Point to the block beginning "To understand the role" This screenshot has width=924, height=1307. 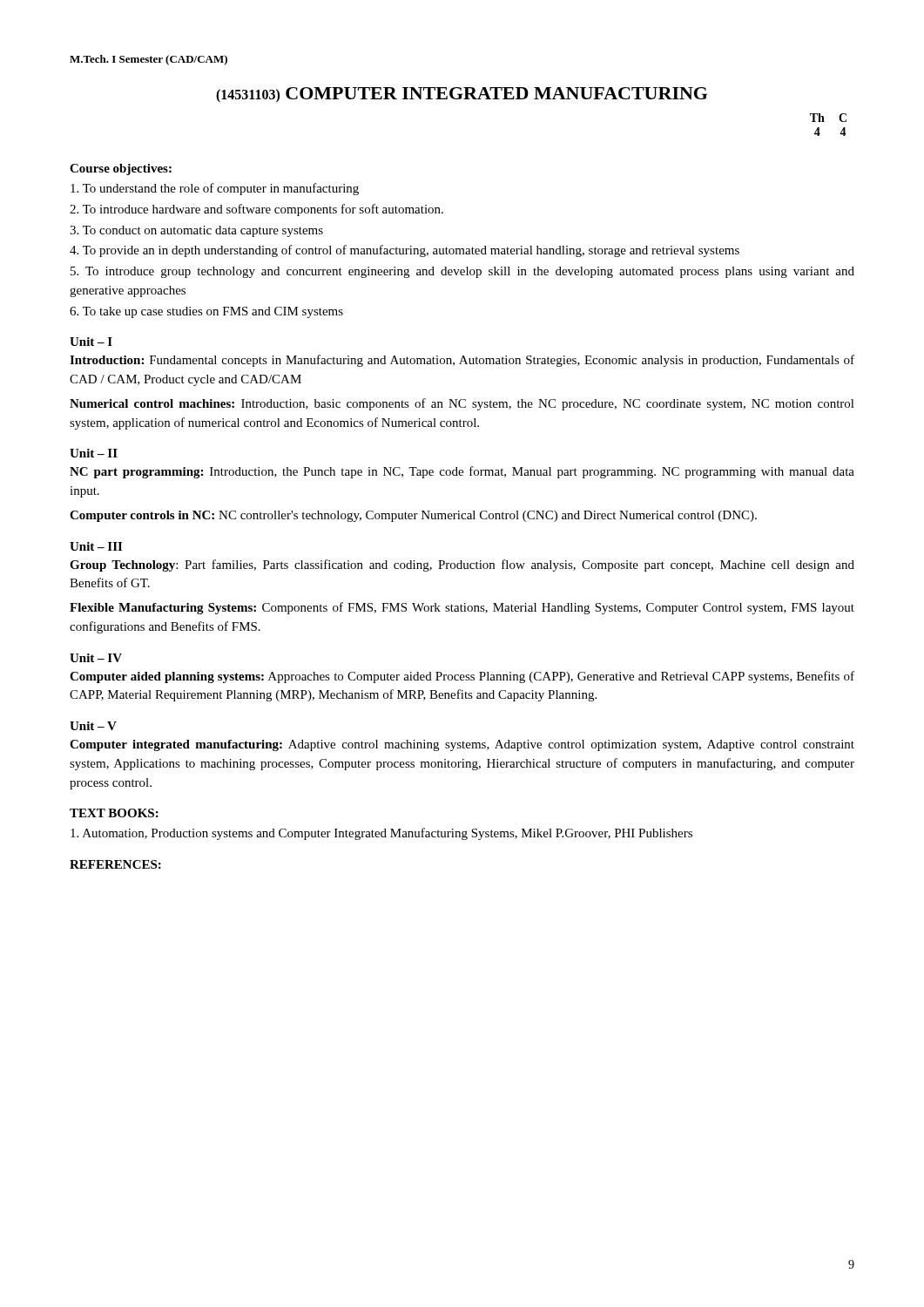[214, 188]
